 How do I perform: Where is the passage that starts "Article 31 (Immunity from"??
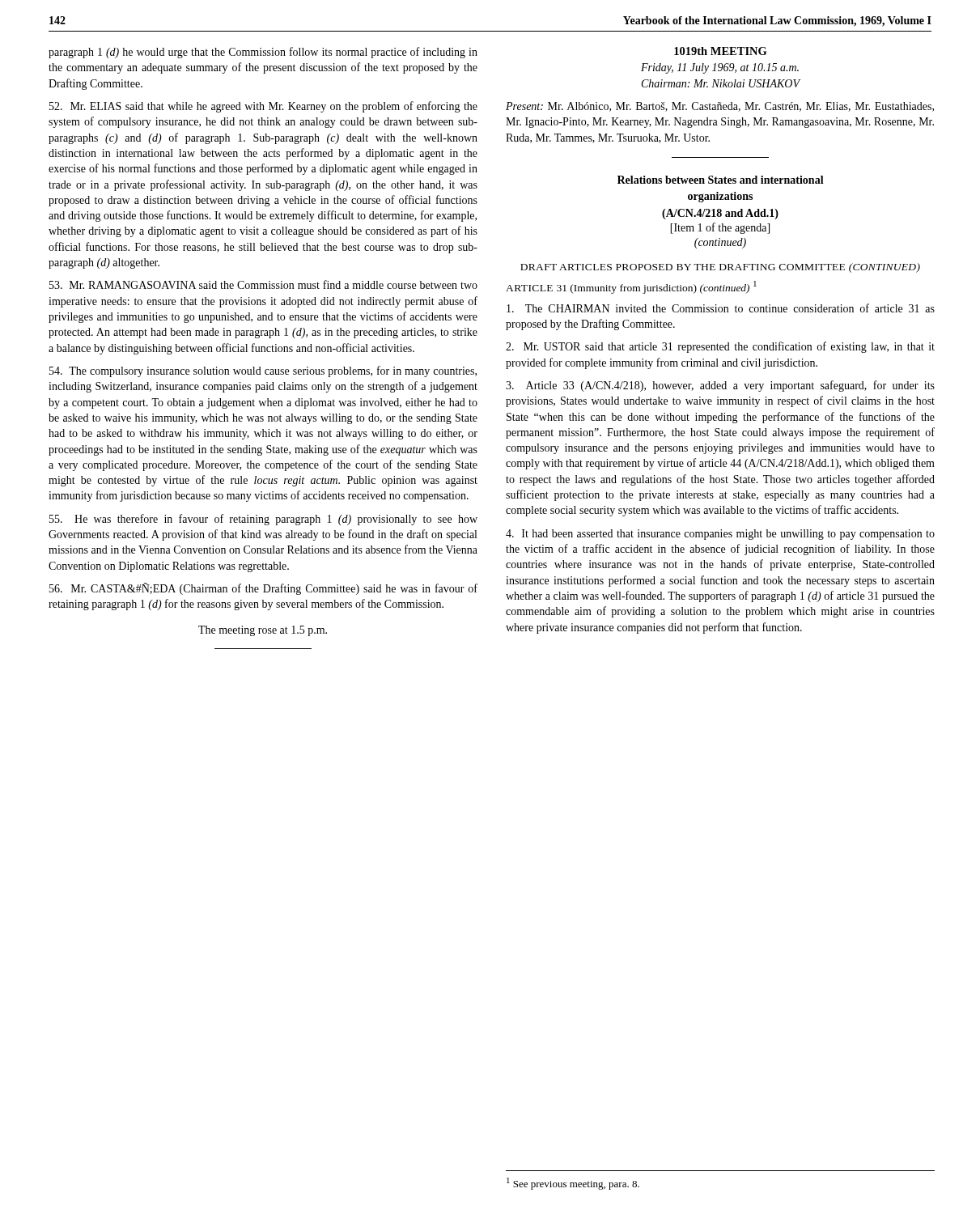pos(631,286)
